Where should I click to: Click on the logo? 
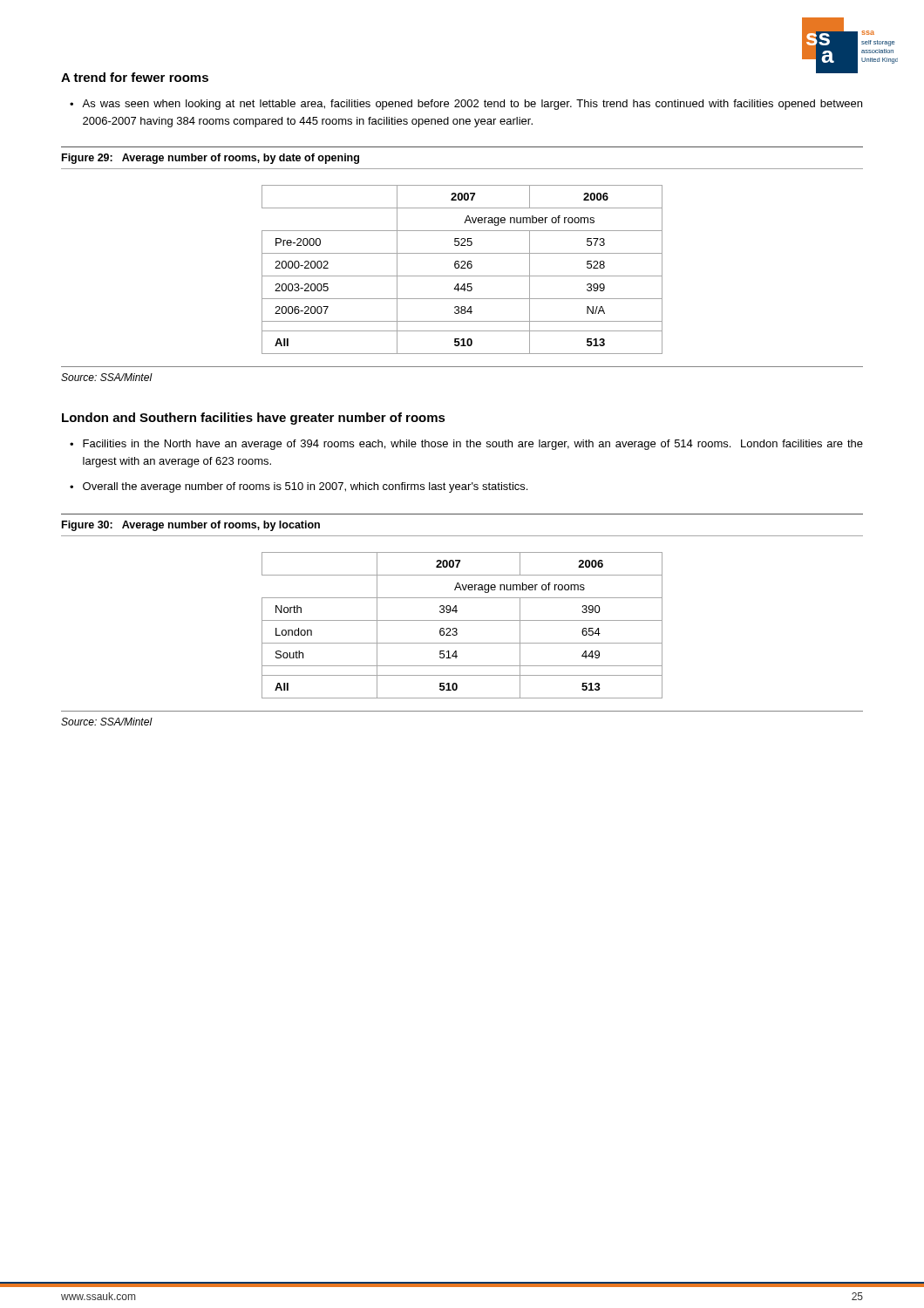[850, 49]
